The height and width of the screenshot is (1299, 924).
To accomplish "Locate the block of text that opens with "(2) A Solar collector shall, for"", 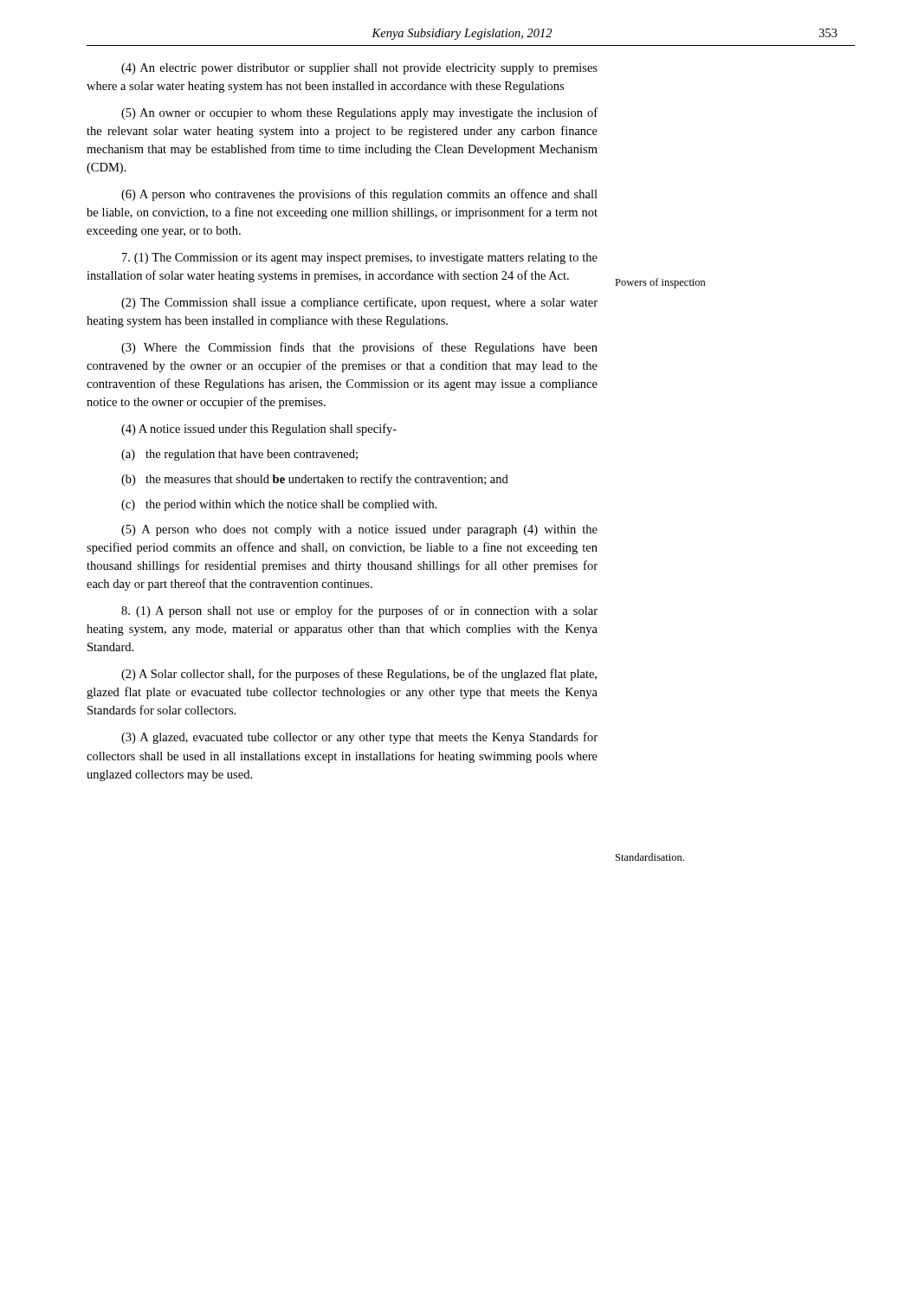I will pyautogui.click(x=342, y=693).
